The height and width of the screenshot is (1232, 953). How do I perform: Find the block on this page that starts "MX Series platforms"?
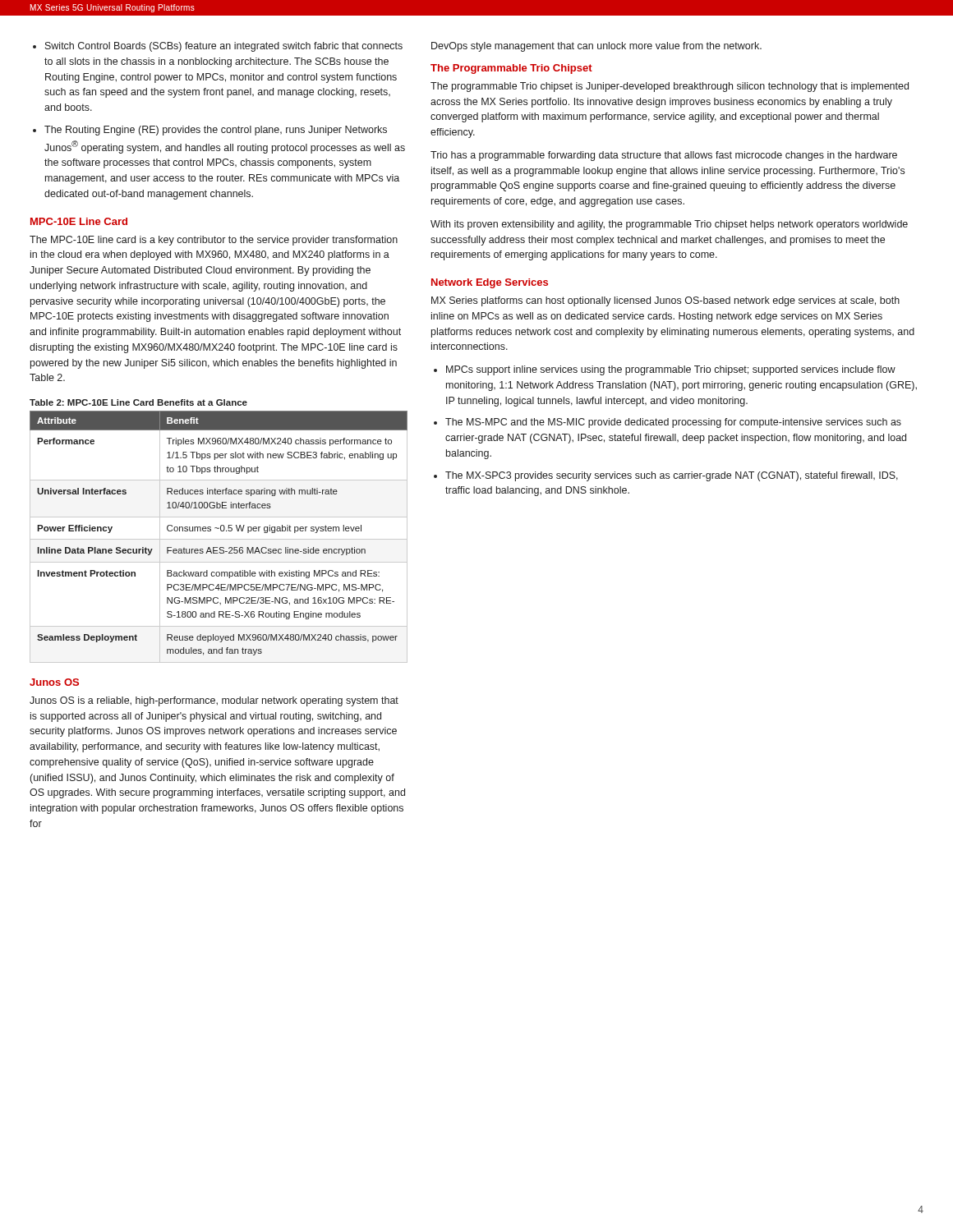(x=677, y=324)
